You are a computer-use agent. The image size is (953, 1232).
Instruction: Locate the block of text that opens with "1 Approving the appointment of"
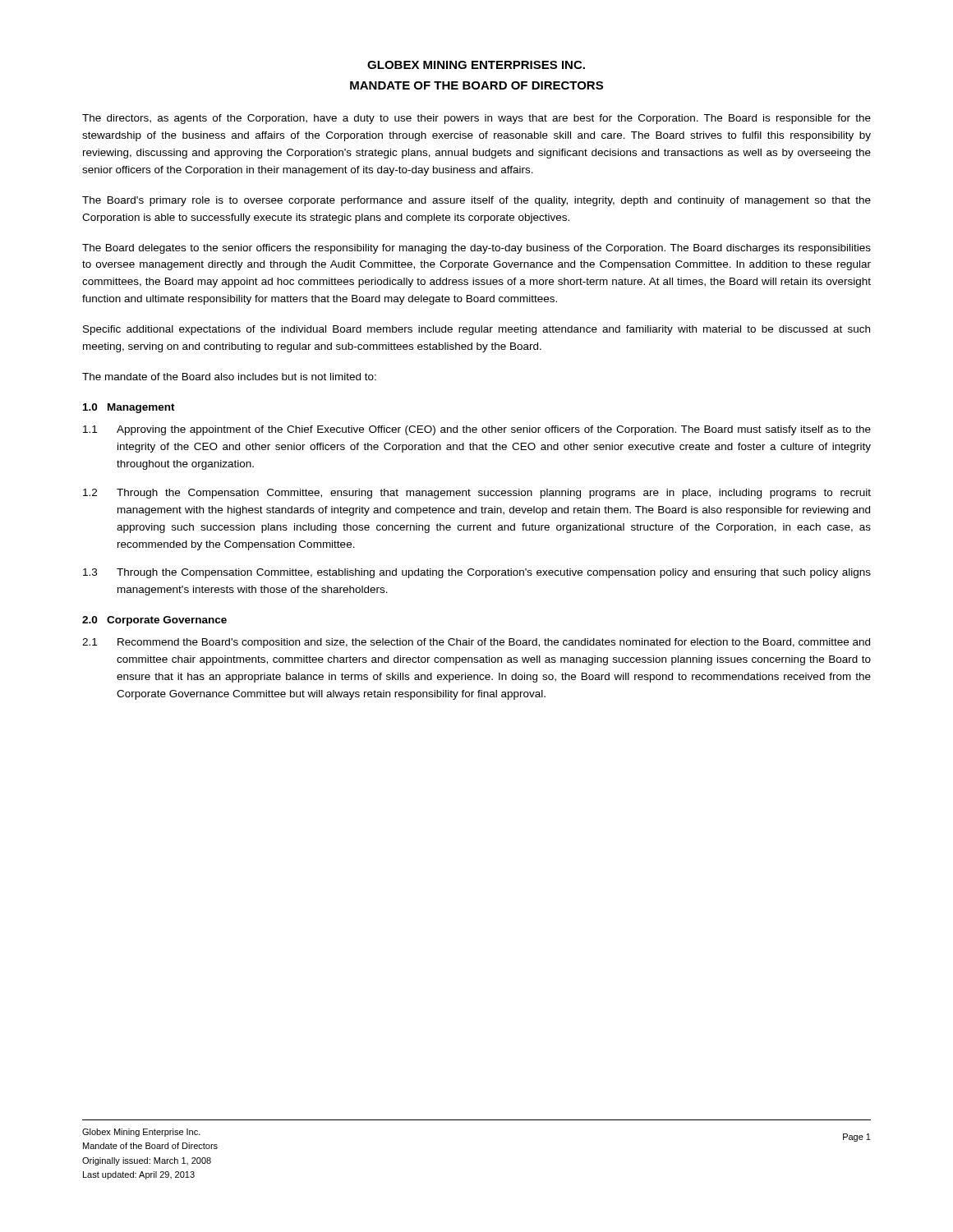pos(476,447)
